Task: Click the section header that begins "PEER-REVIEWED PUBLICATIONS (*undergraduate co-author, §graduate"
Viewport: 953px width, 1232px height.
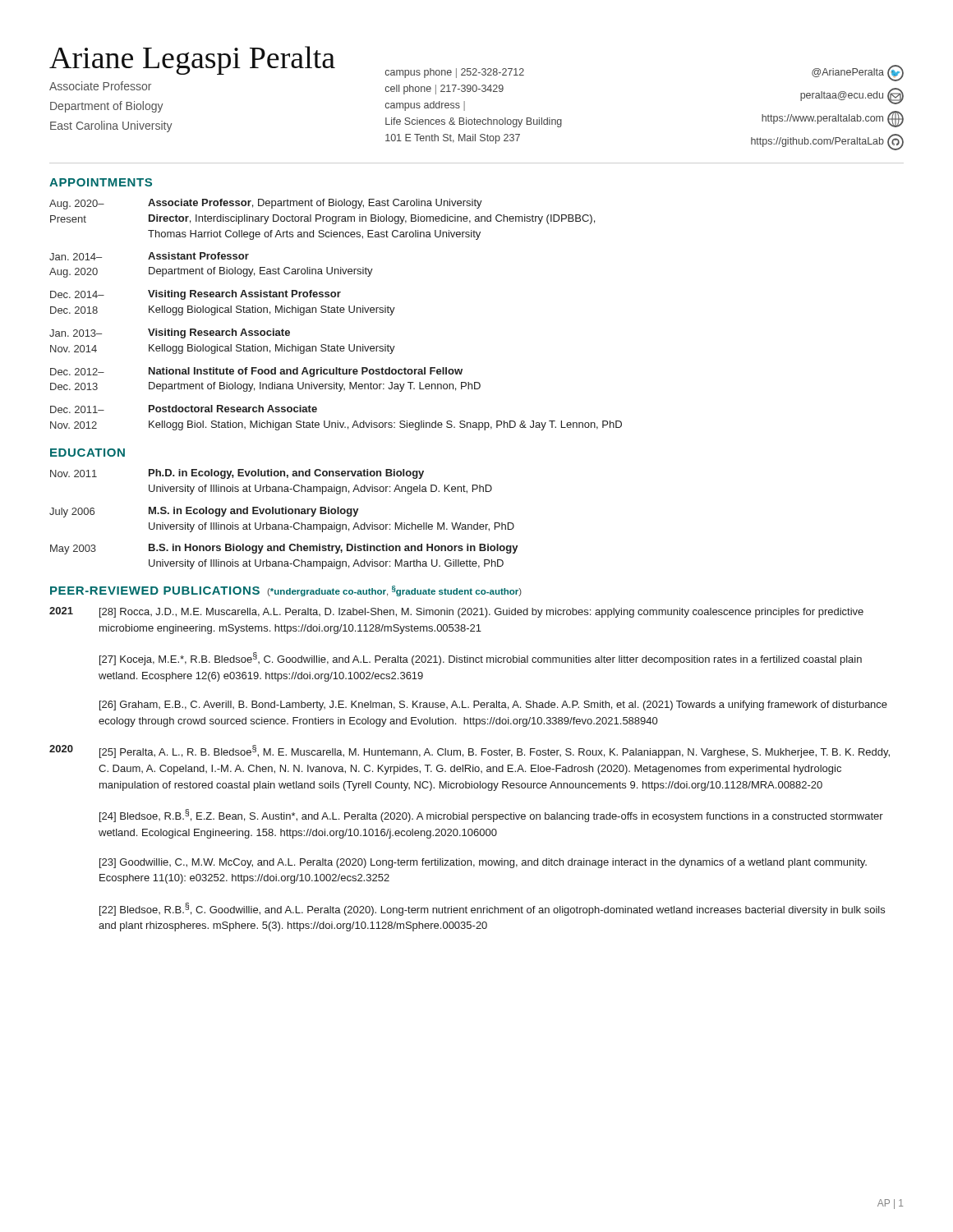Action: [286, 590]
